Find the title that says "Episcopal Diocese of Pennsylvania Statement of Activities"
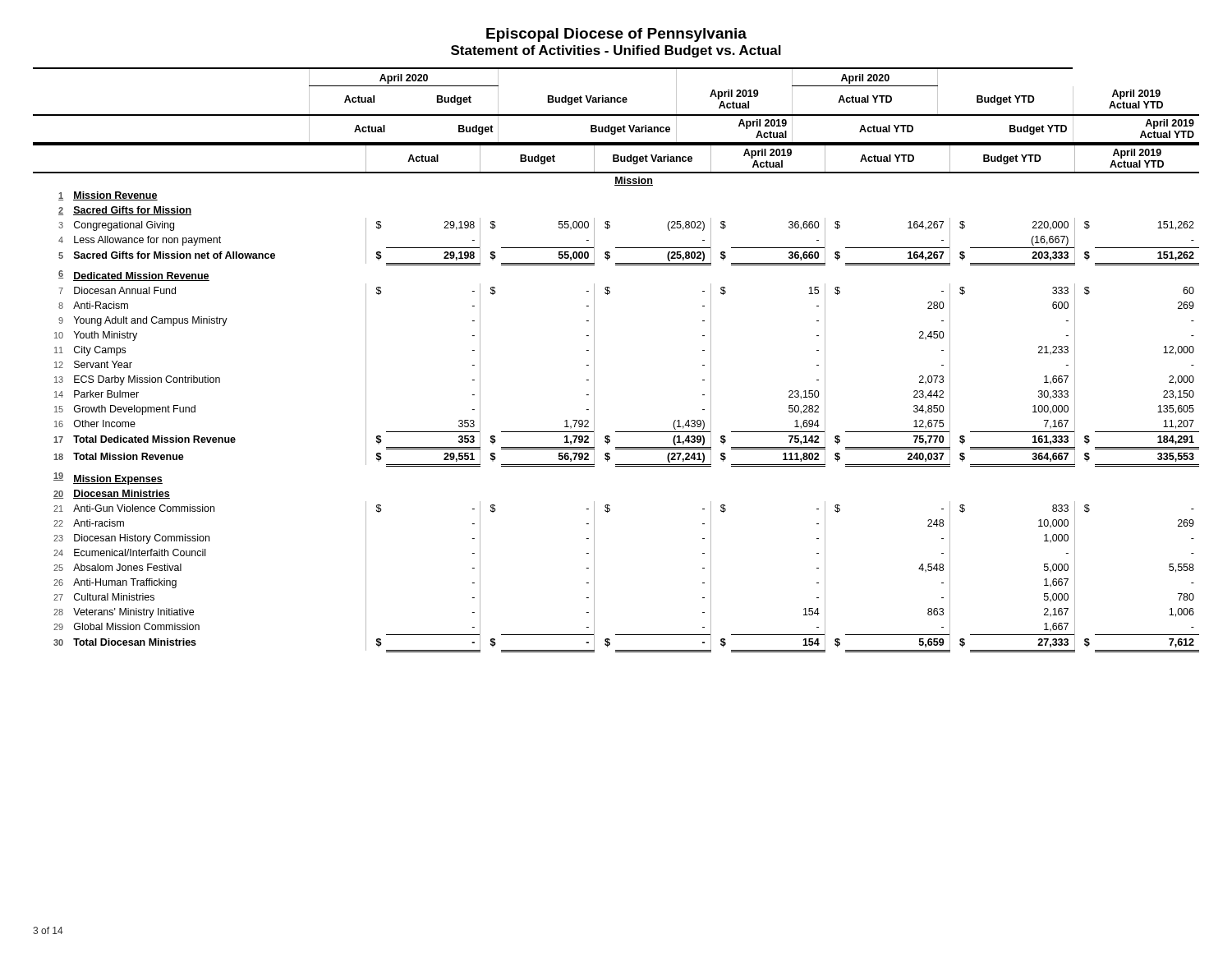This screenshot has height=953, width=1232. coord(616,42)
